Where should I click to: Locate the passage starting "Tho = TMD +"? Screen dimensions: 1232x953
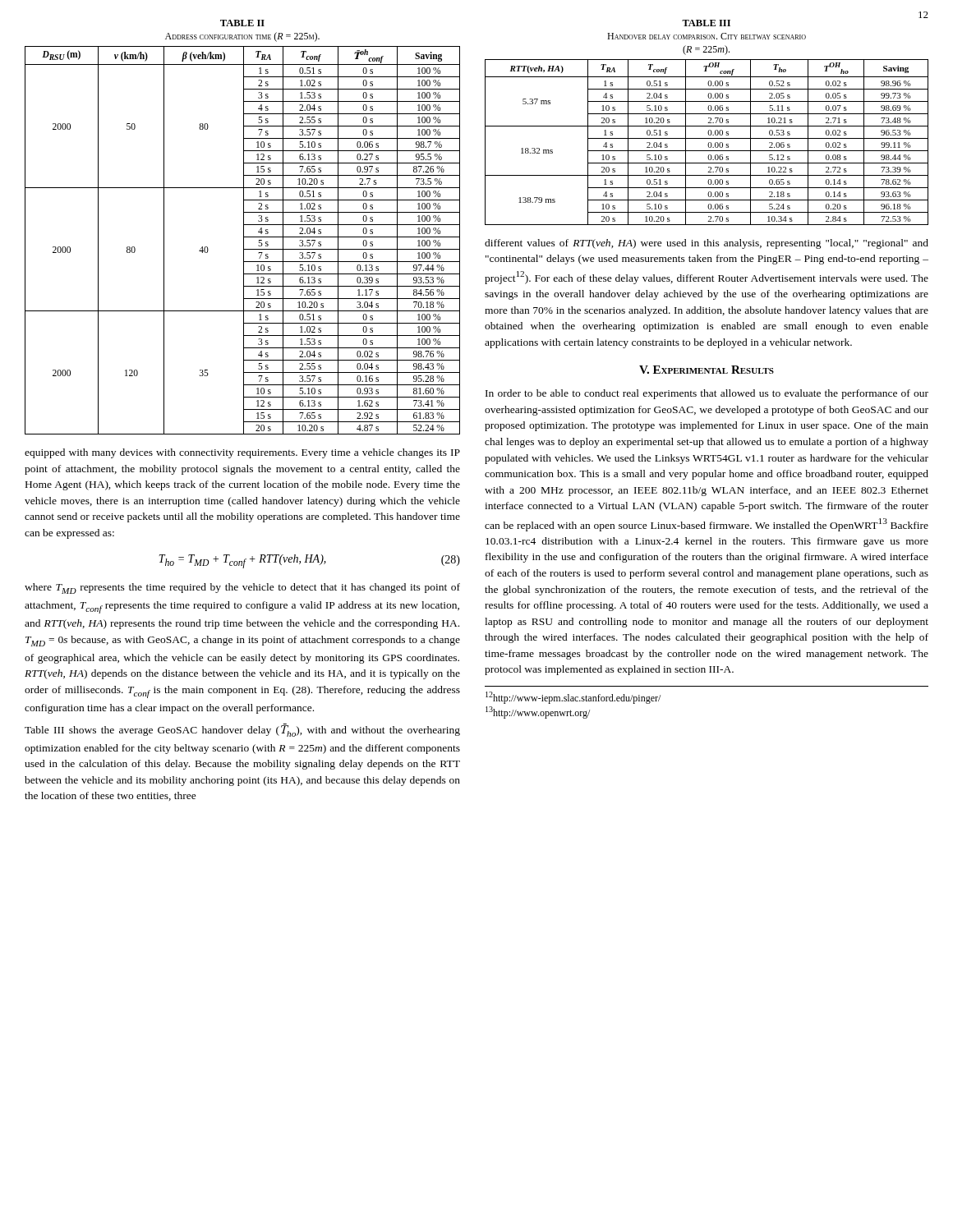[x=309, y=560]
